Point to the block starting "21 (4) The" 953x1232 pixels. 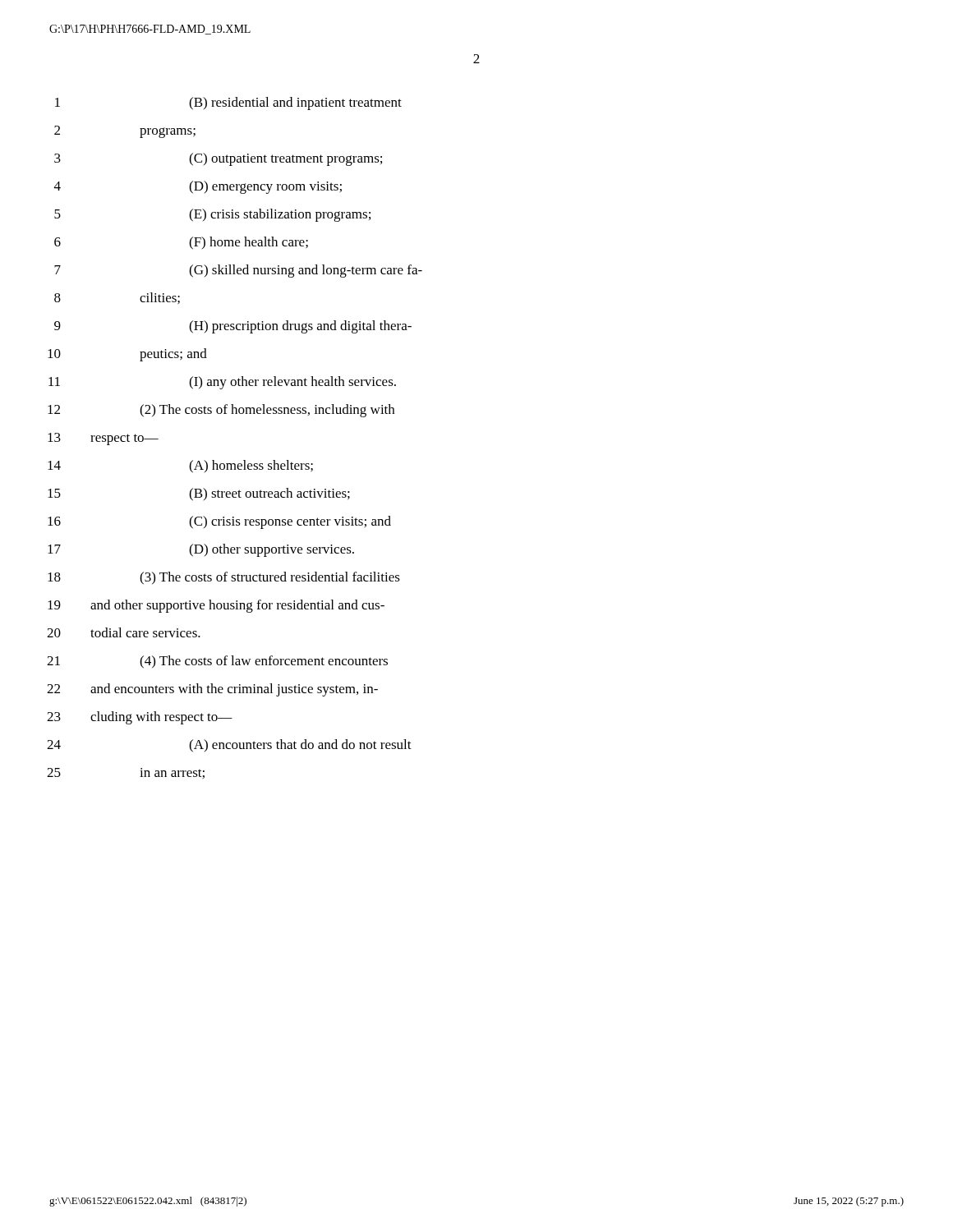coord(217,662)
